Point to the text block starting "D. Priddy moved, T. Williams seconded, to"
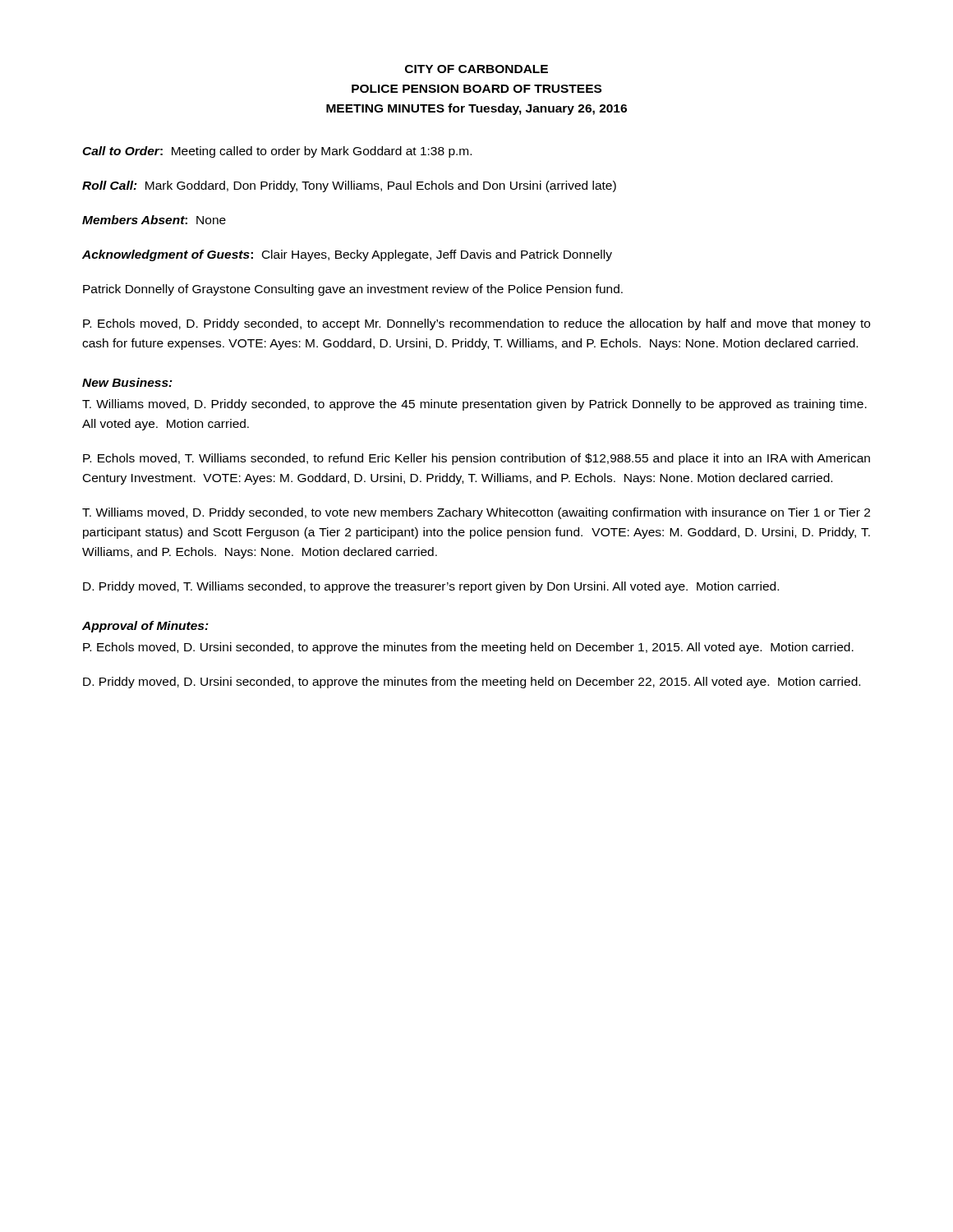Viewport: 953px width, 1232px height. (431, 586)
